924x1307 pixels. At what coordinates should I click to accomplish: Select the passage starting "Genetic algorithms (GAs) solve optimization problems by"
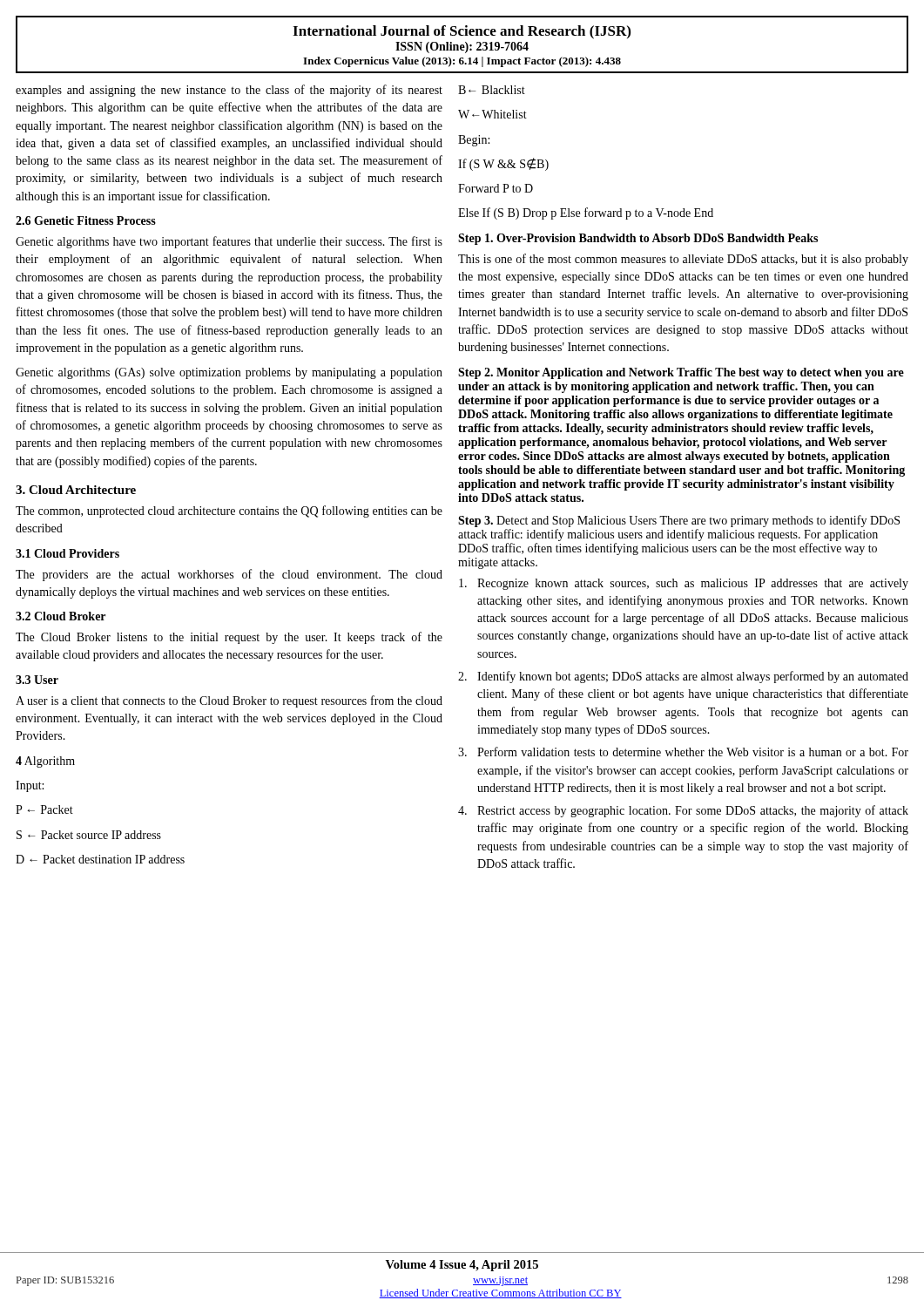(x=229, y=417)
